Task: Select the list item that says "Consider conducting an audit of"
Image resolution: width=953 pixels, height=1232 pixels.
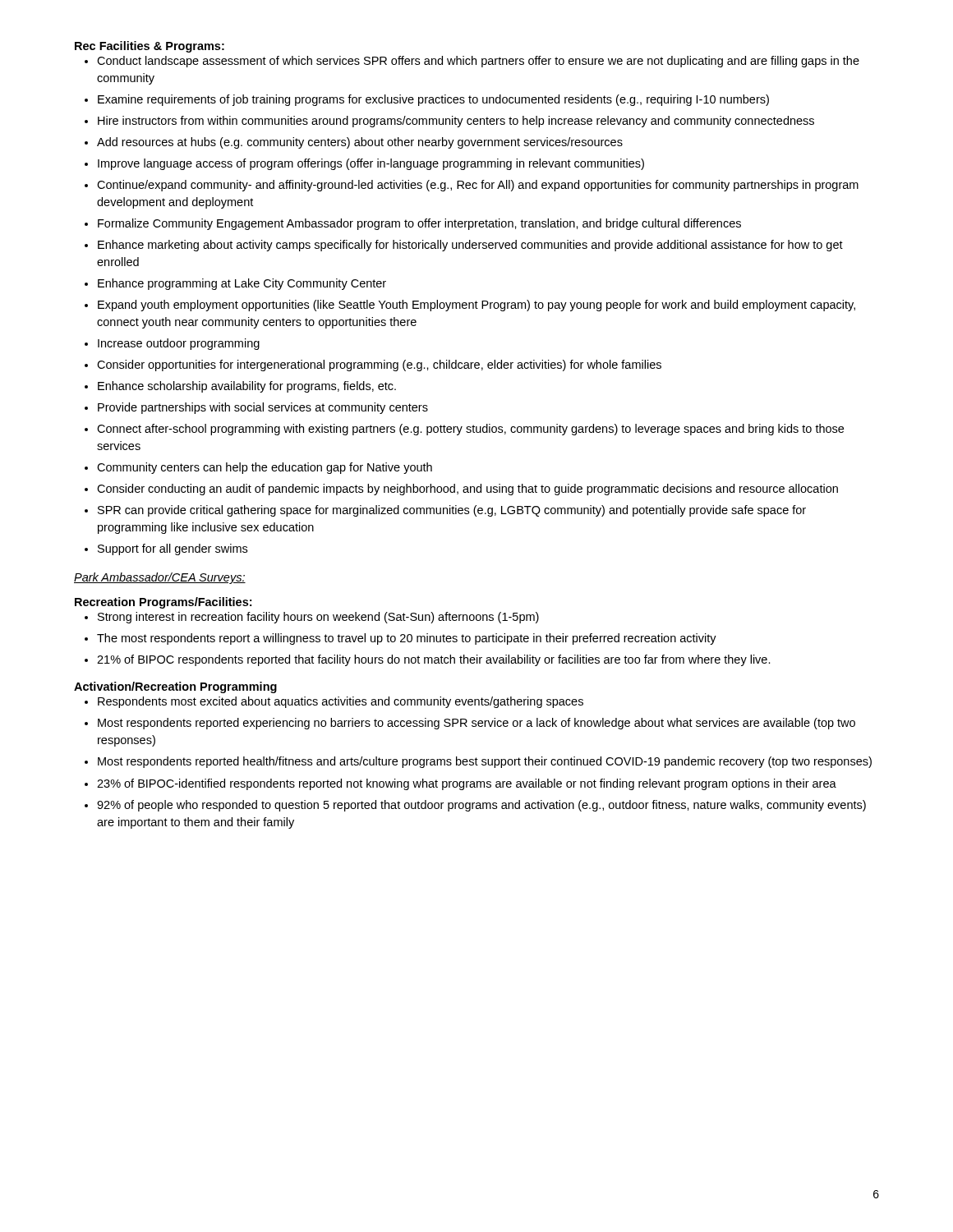Action: pyautogui.click(x=468, y=489)
